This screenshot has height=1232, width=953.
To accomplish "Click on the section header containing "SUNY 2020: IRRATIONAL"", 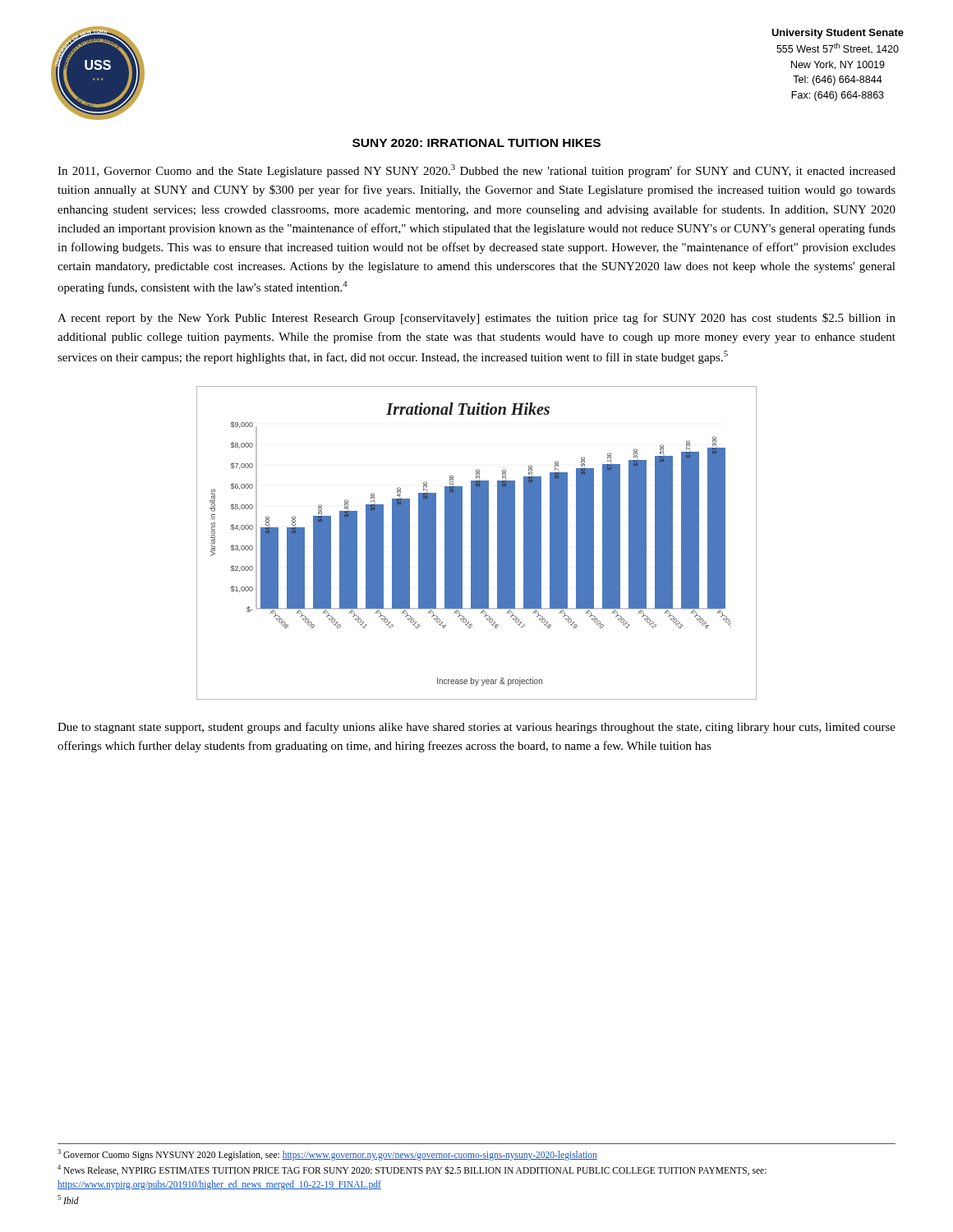I will point(476,142).
